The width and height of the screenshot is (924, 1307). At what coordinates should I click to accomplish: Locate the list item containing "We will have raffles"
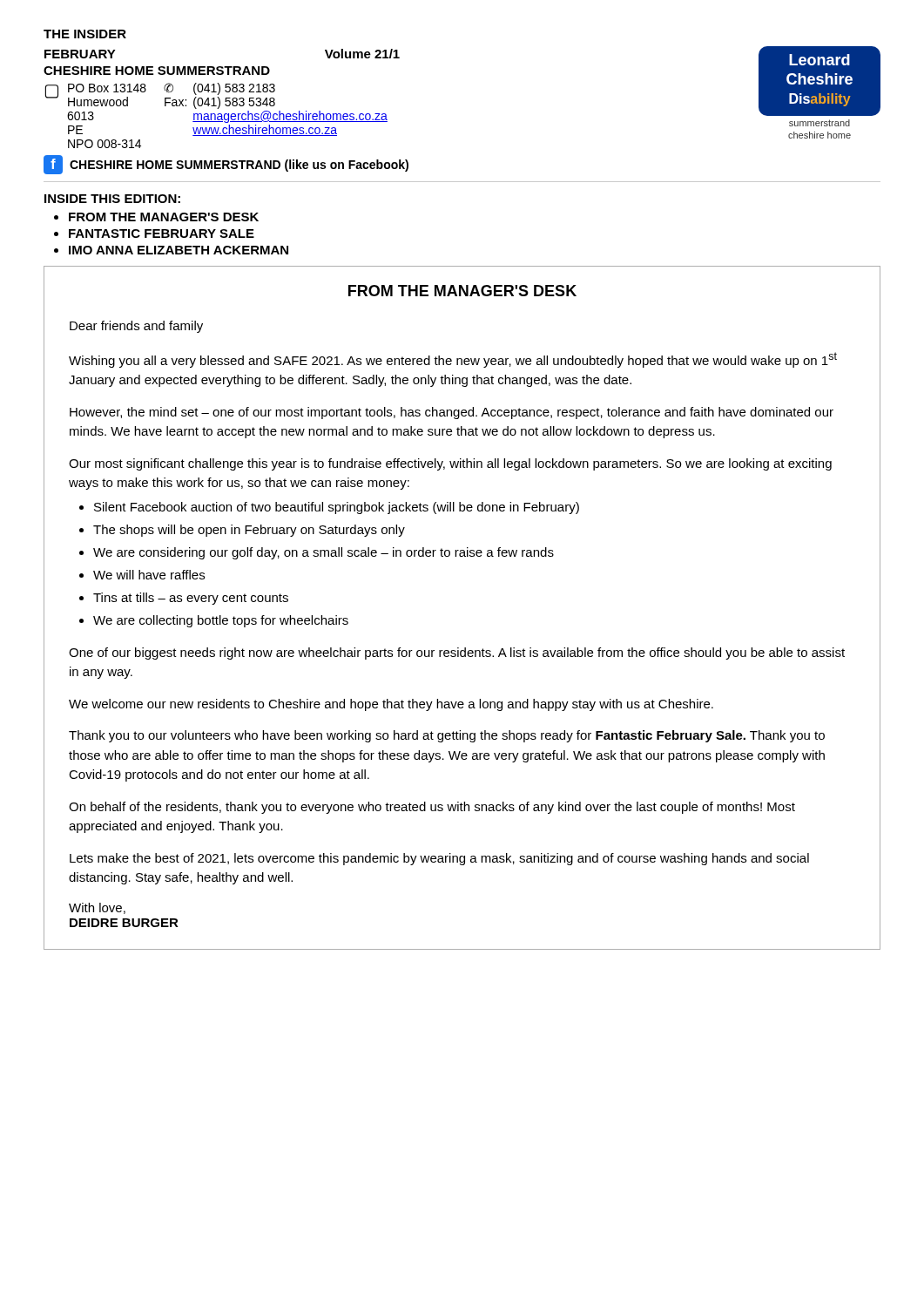click(x=149, y=574)
